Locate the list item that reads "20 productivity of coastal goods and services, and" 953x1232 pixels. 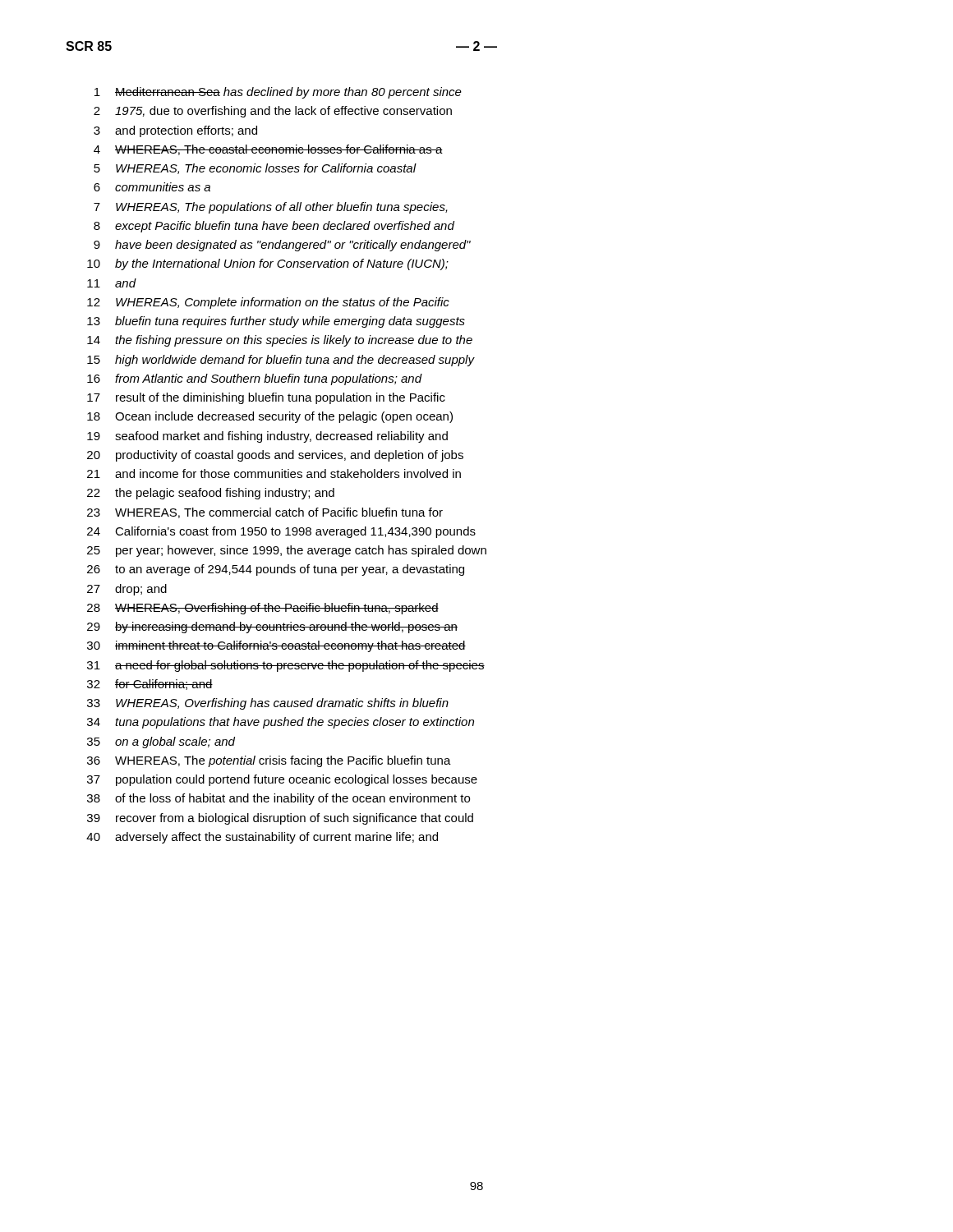coord(275,456)
